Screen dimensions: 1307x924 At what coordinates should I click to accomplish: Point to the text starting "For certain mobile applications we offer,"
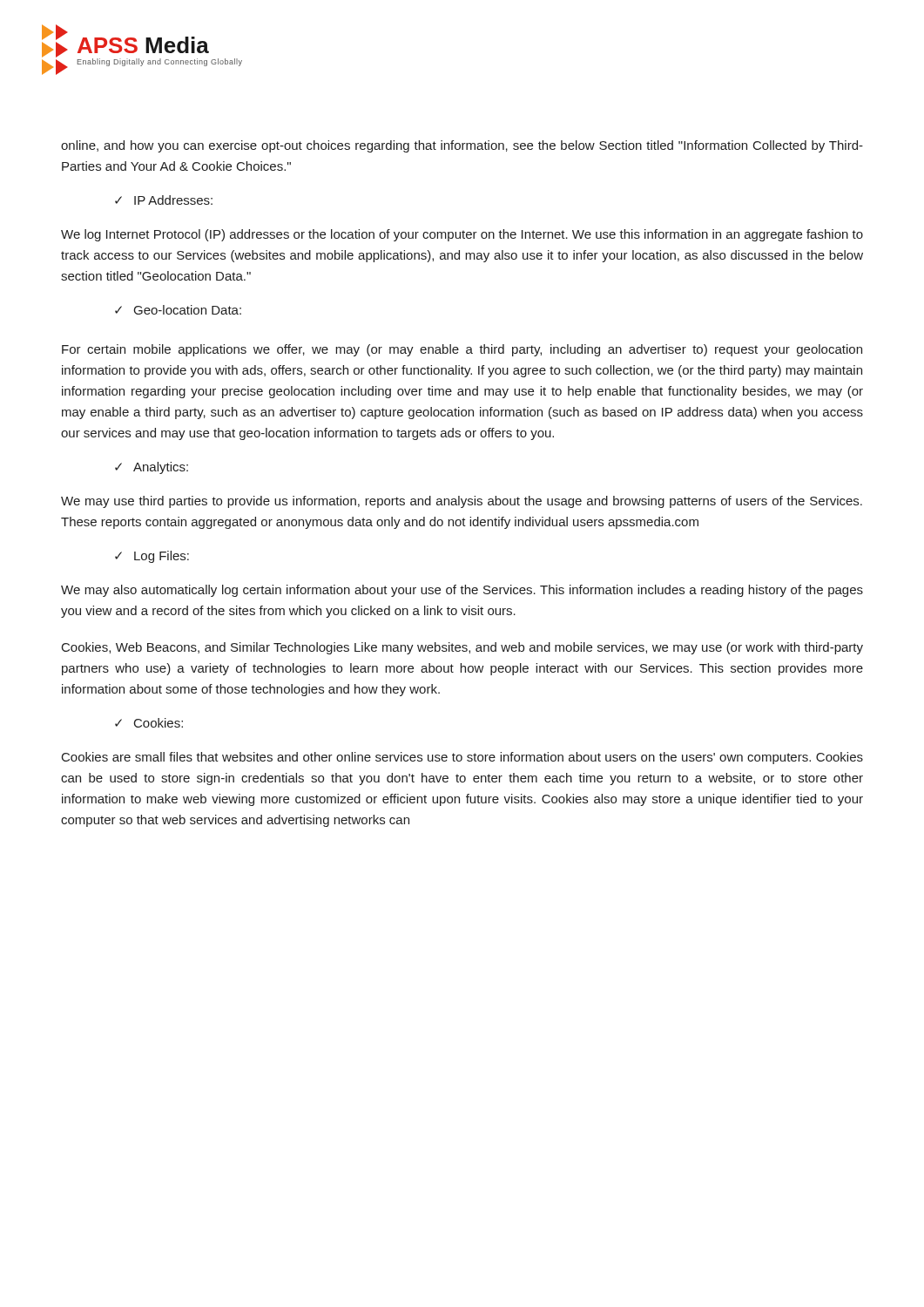tap(462, 391)
